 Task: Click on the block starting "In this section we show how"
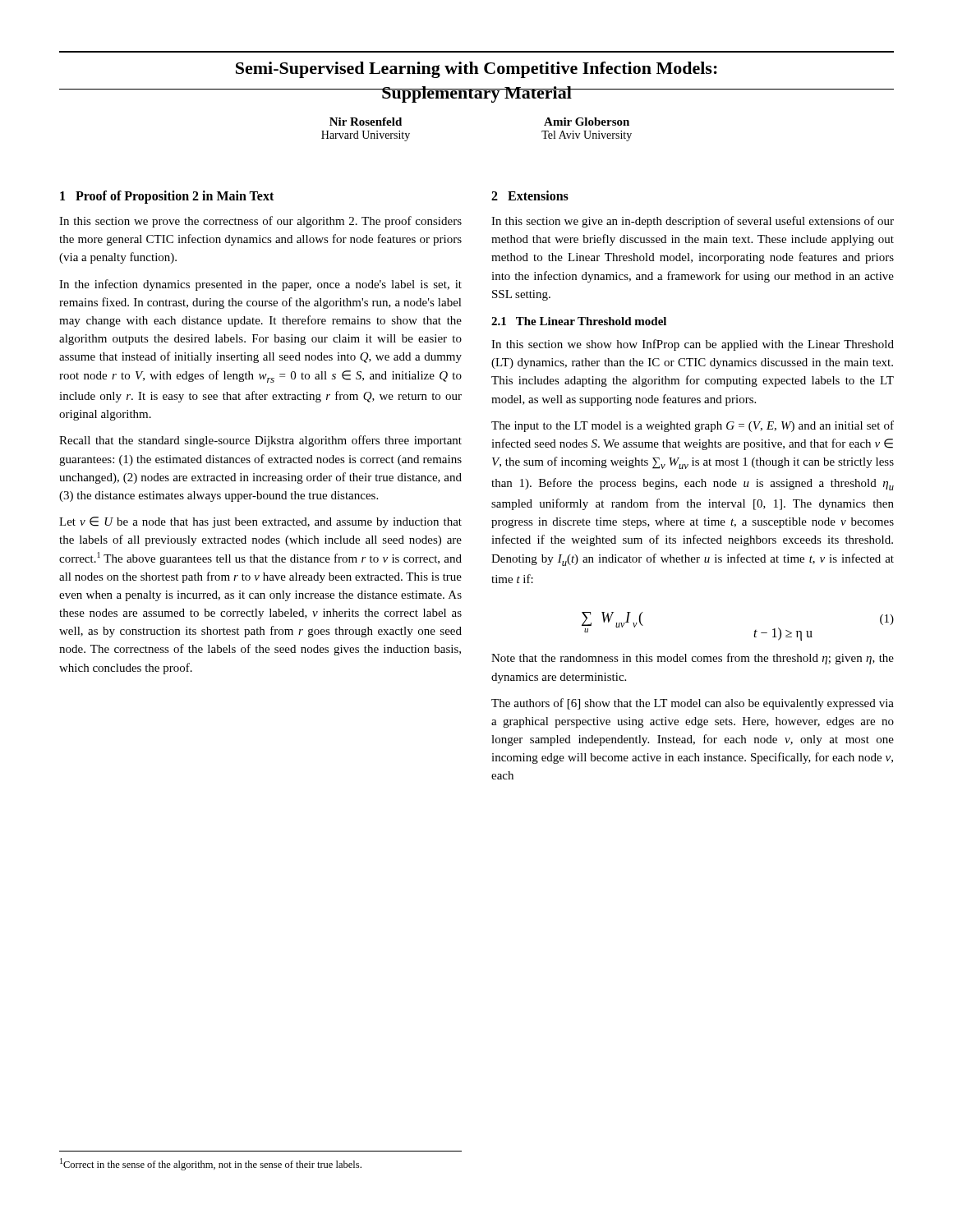[x=693, y=462]
